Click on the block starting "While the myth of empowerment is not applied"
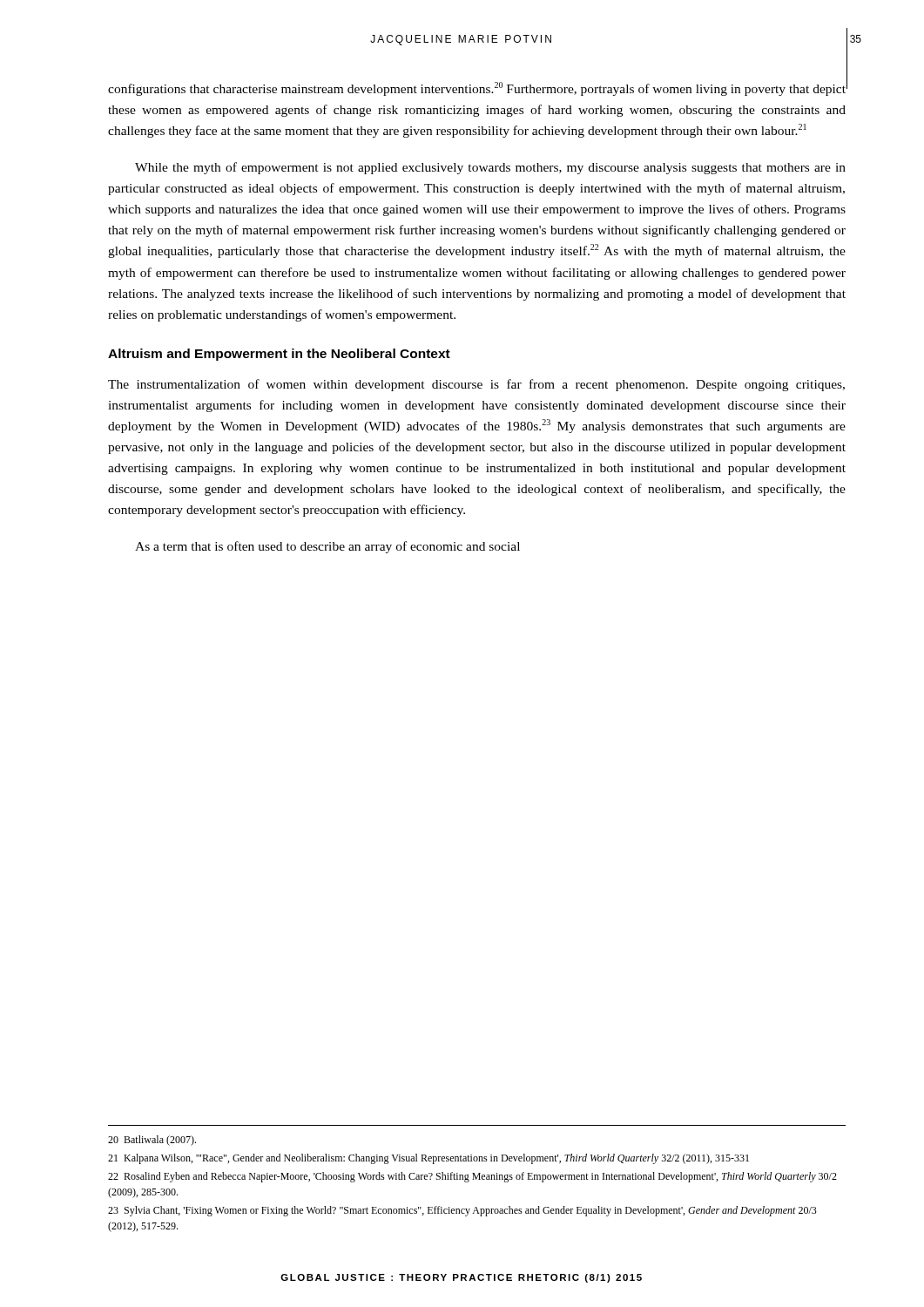Viewport: 924px width, 1307px height. pyautogui.click(x=477, y=241)
